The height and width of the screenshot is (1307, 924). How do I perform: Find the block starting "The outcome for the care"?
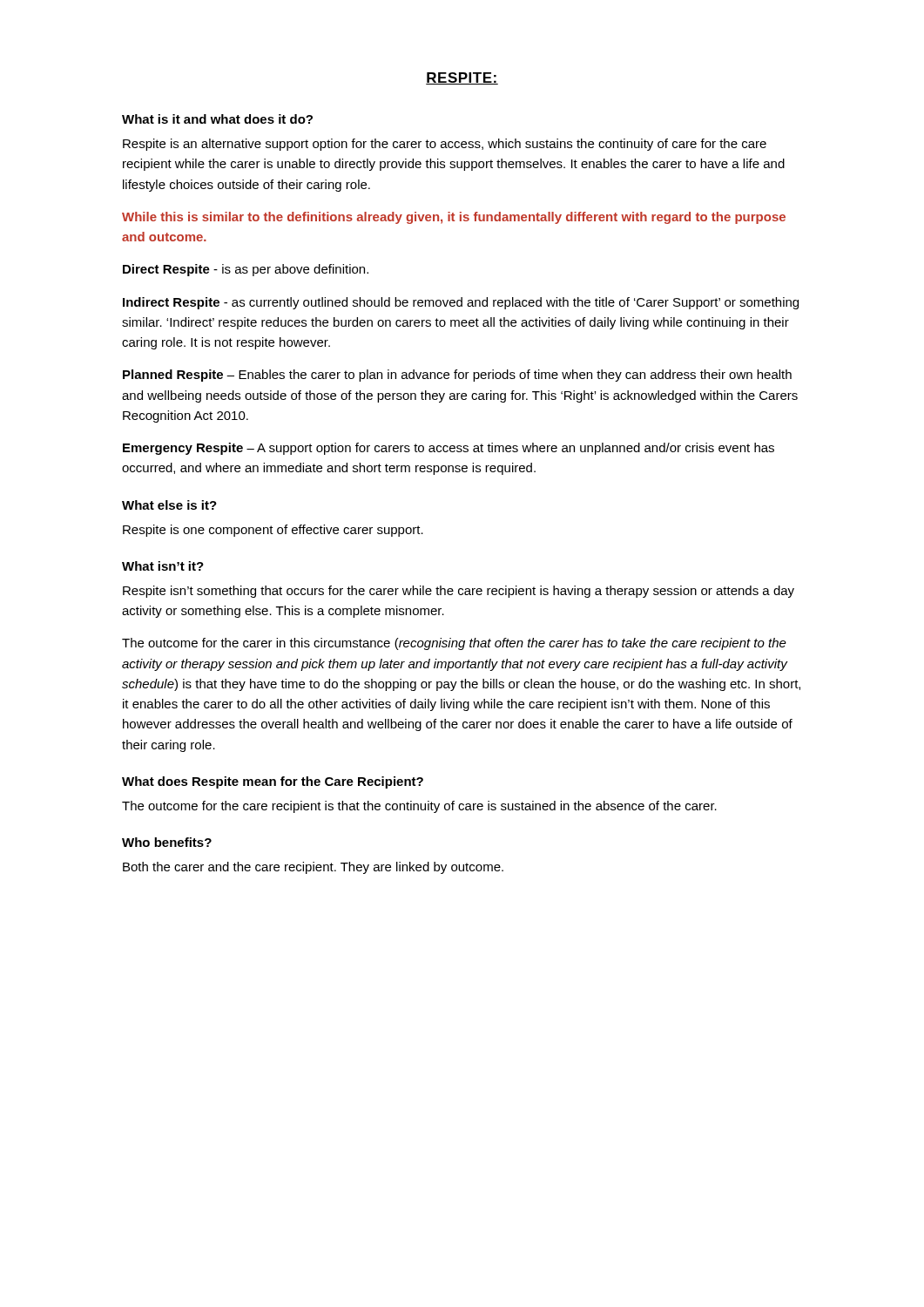click(x=420, y=805)
